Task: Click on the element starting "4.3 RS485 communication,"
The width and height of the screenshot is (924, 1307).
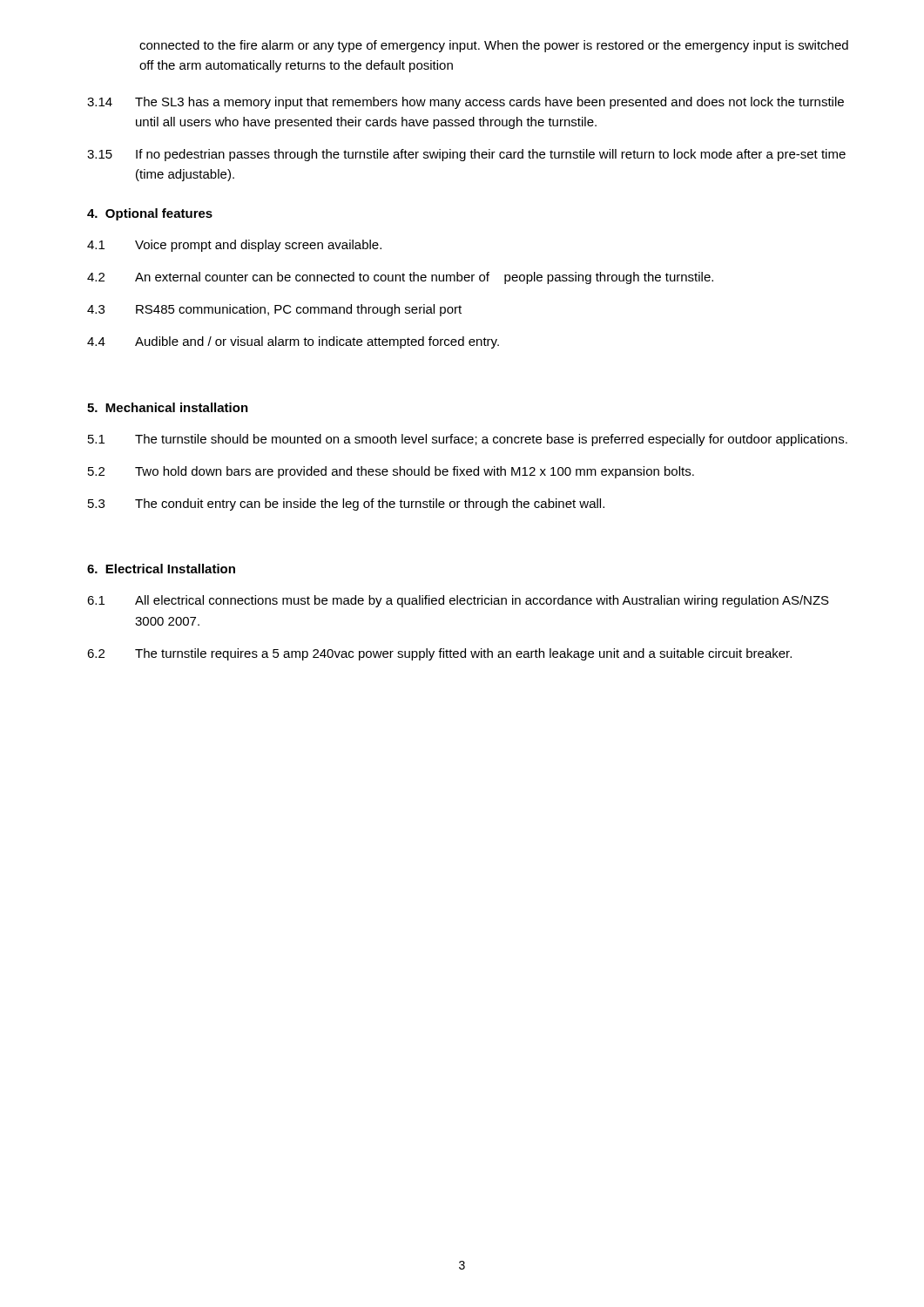Action: tap(470, 309)
